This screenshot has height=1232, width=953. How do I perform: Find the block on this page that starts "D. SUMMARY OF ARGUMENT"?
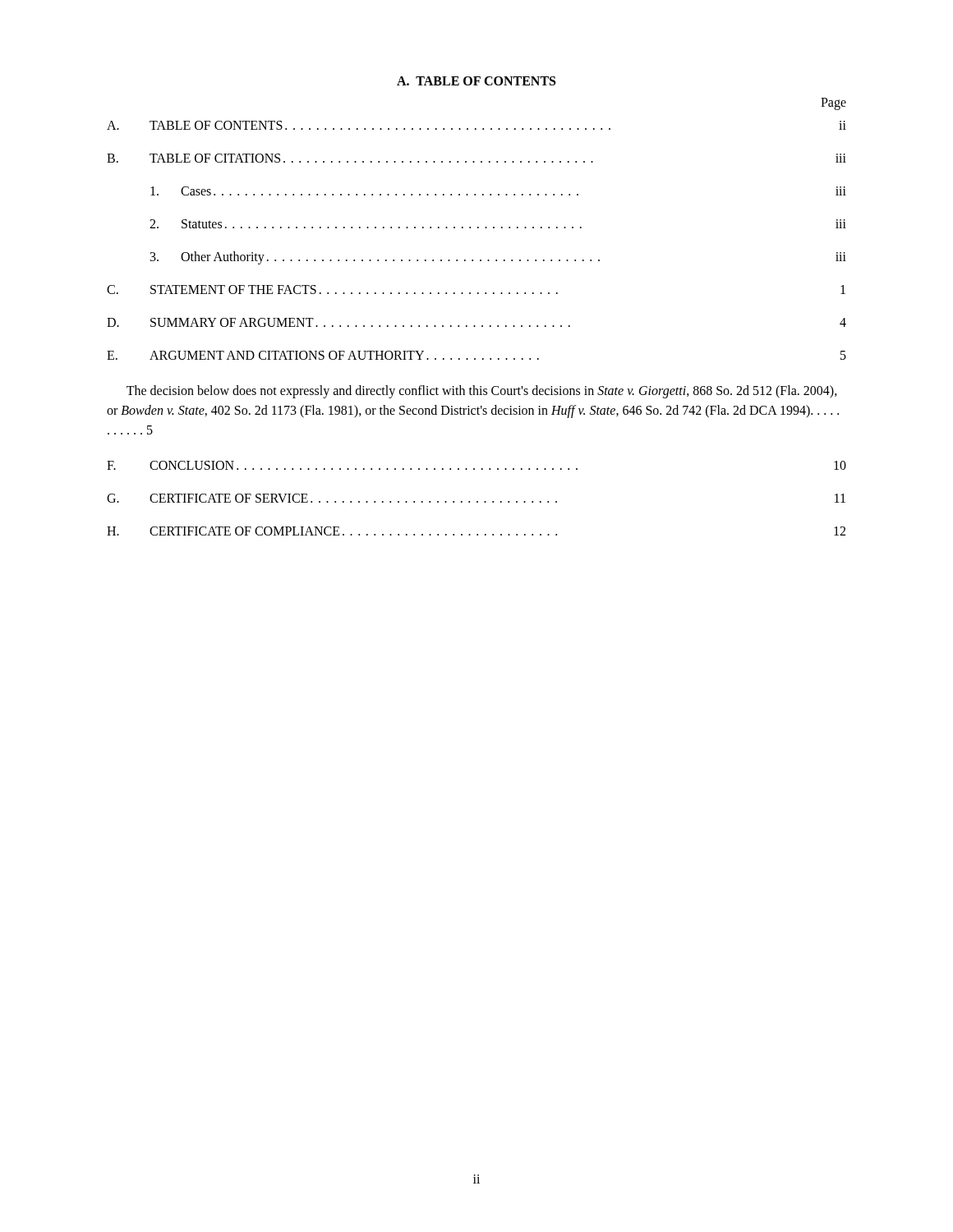(x=476, y=323)
